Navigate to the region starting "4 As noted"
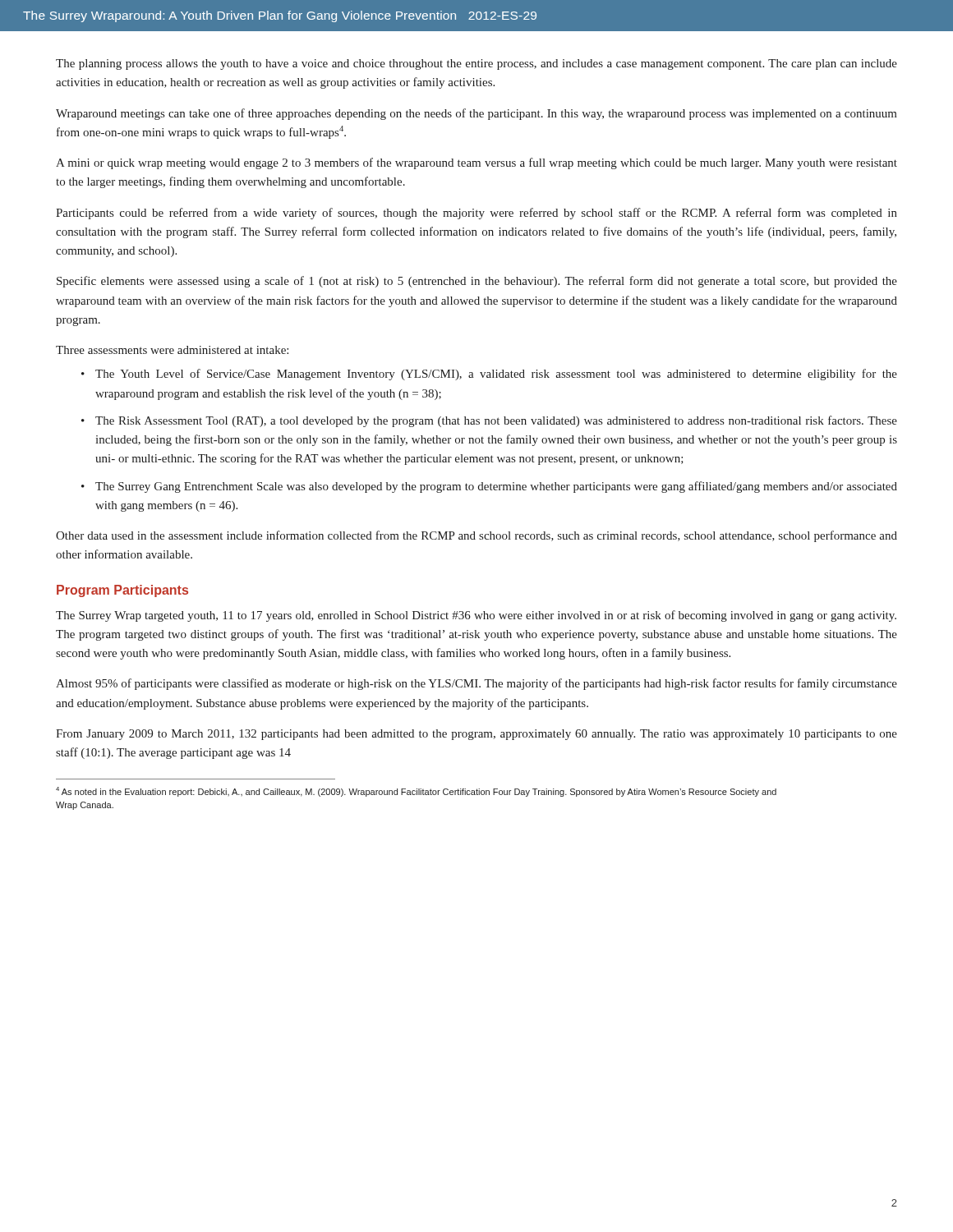 416,798
